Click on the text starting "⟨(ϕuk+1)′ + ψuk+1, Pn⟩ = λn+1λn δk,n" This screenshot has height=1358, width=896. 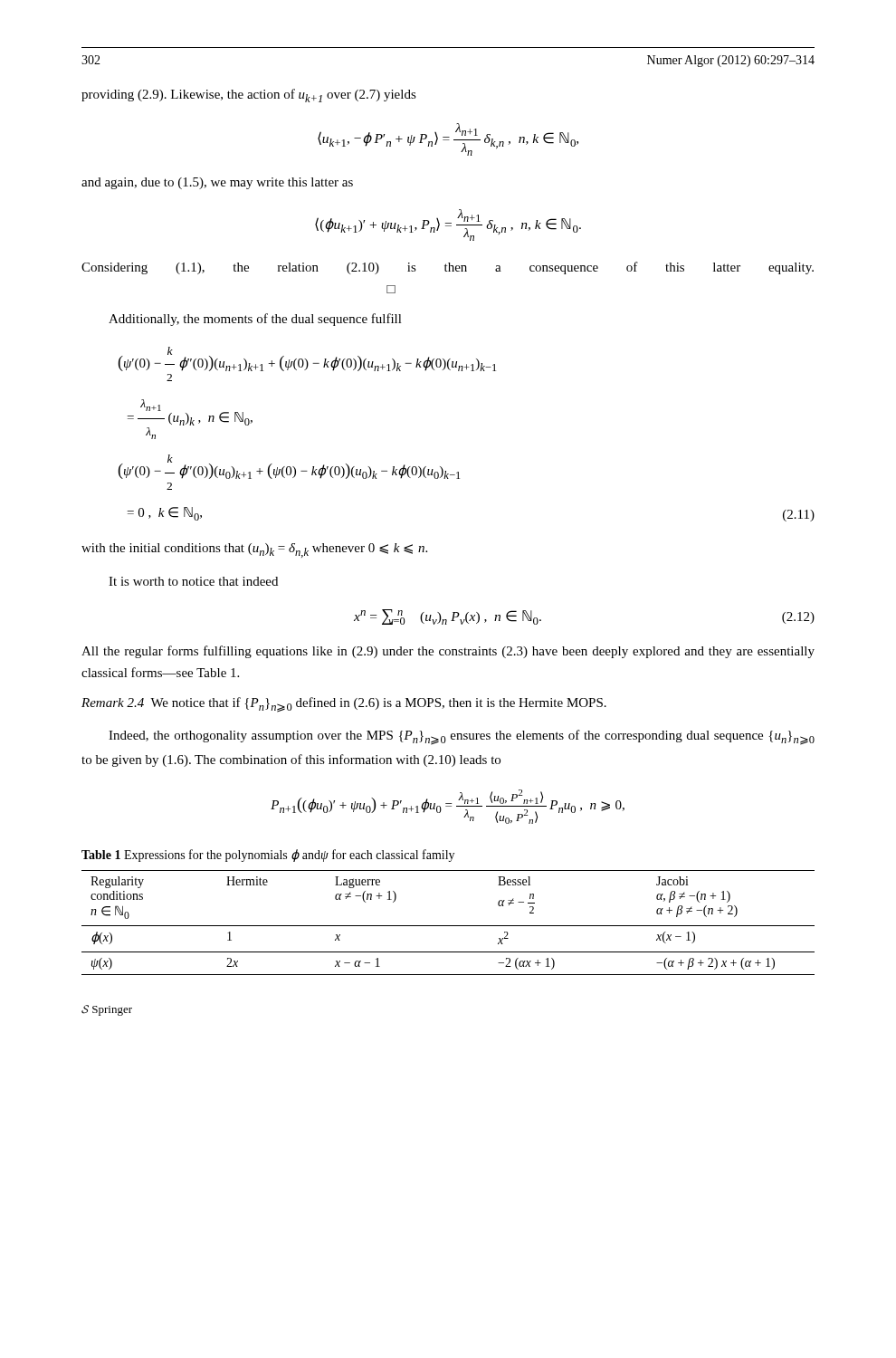click(448, 225)
